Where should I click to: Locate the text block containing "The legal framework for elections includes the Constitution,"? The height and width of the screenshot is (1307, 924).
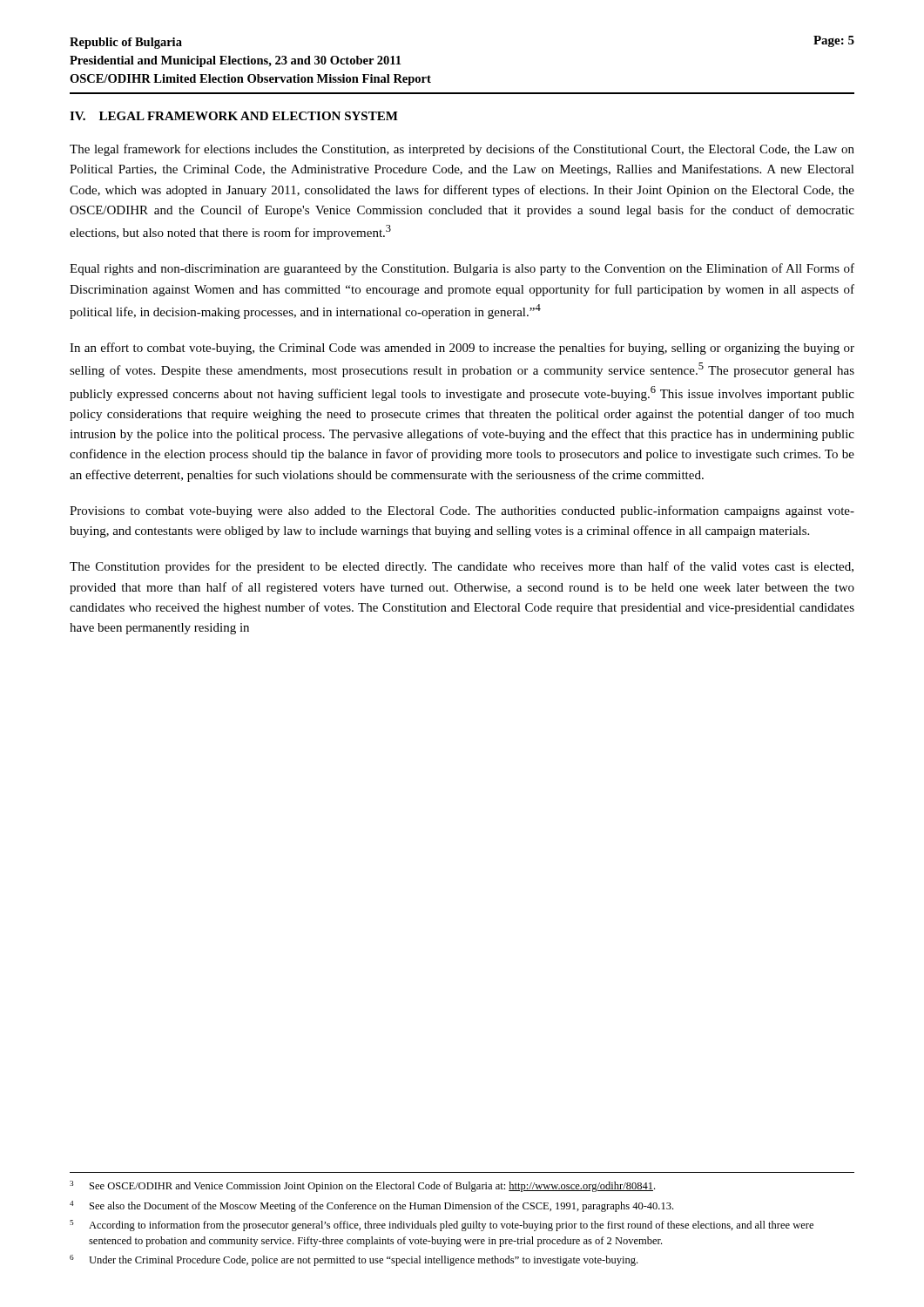click(x=462, y=191)
